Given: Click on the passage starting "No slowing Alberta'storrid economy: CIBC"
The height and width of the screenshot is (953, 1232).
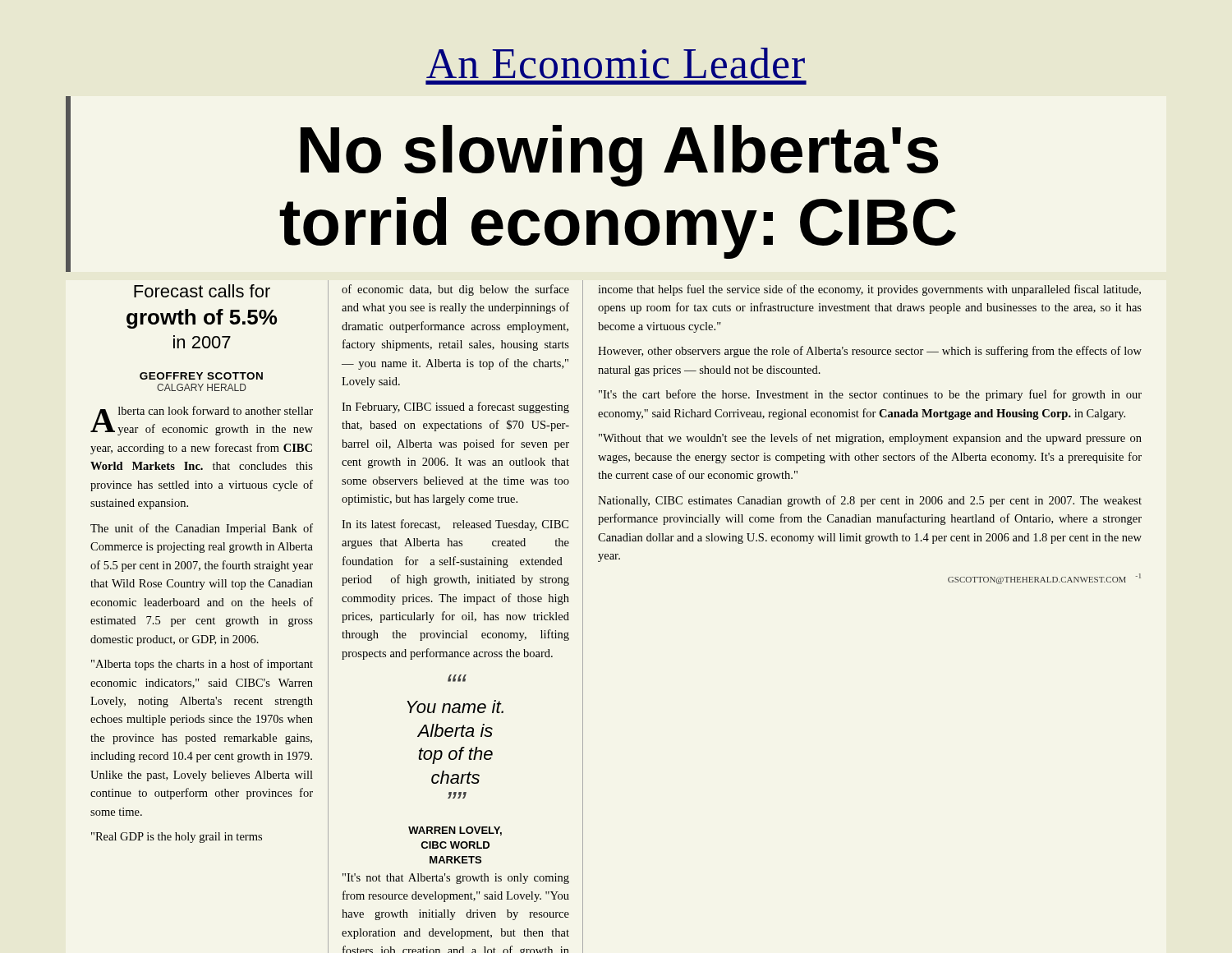Looking at the screenshot, I should coord(618,187).
